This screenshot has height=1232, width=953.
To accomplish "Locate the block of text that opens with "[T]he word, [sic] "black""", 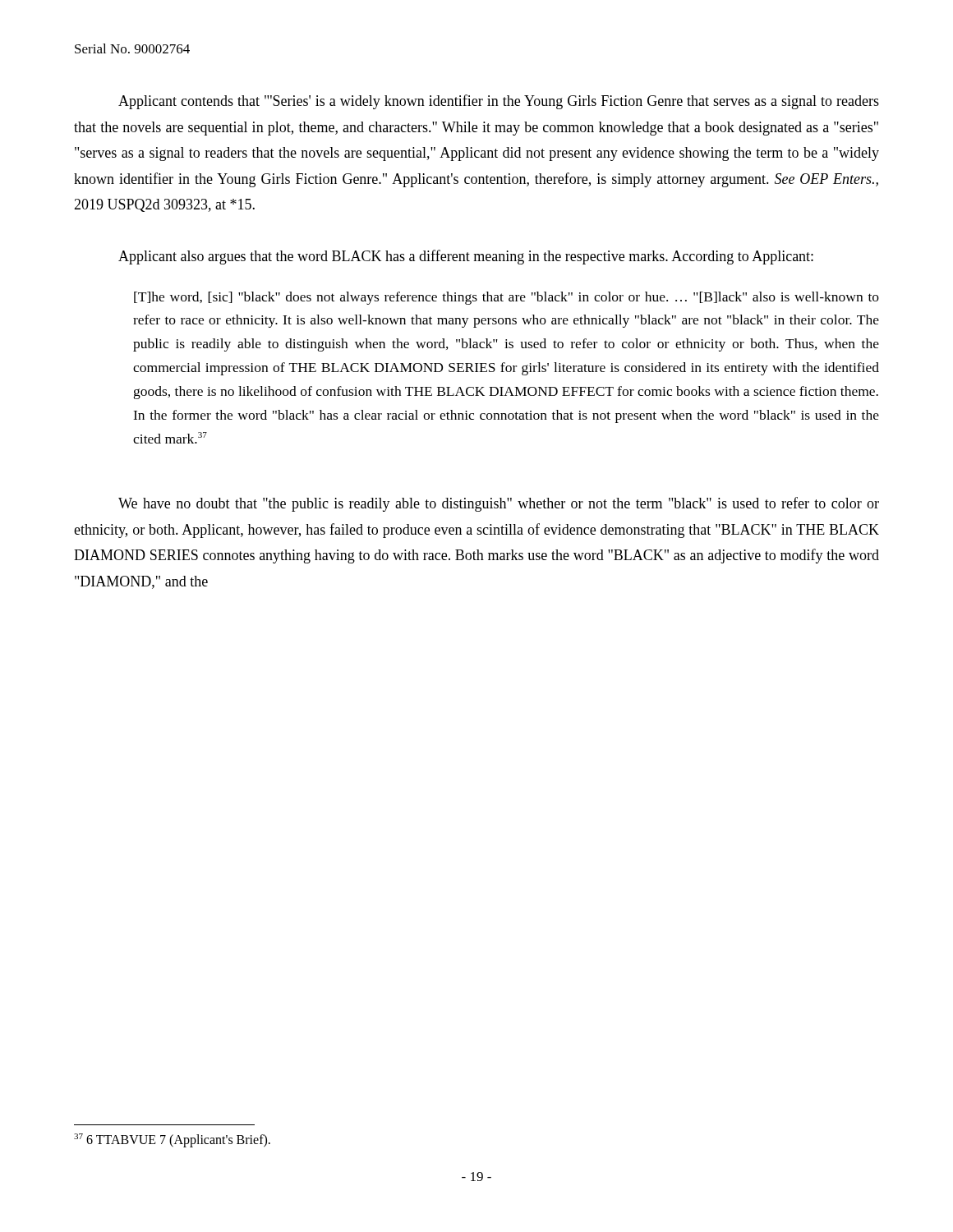I will [x=506, y=367].
